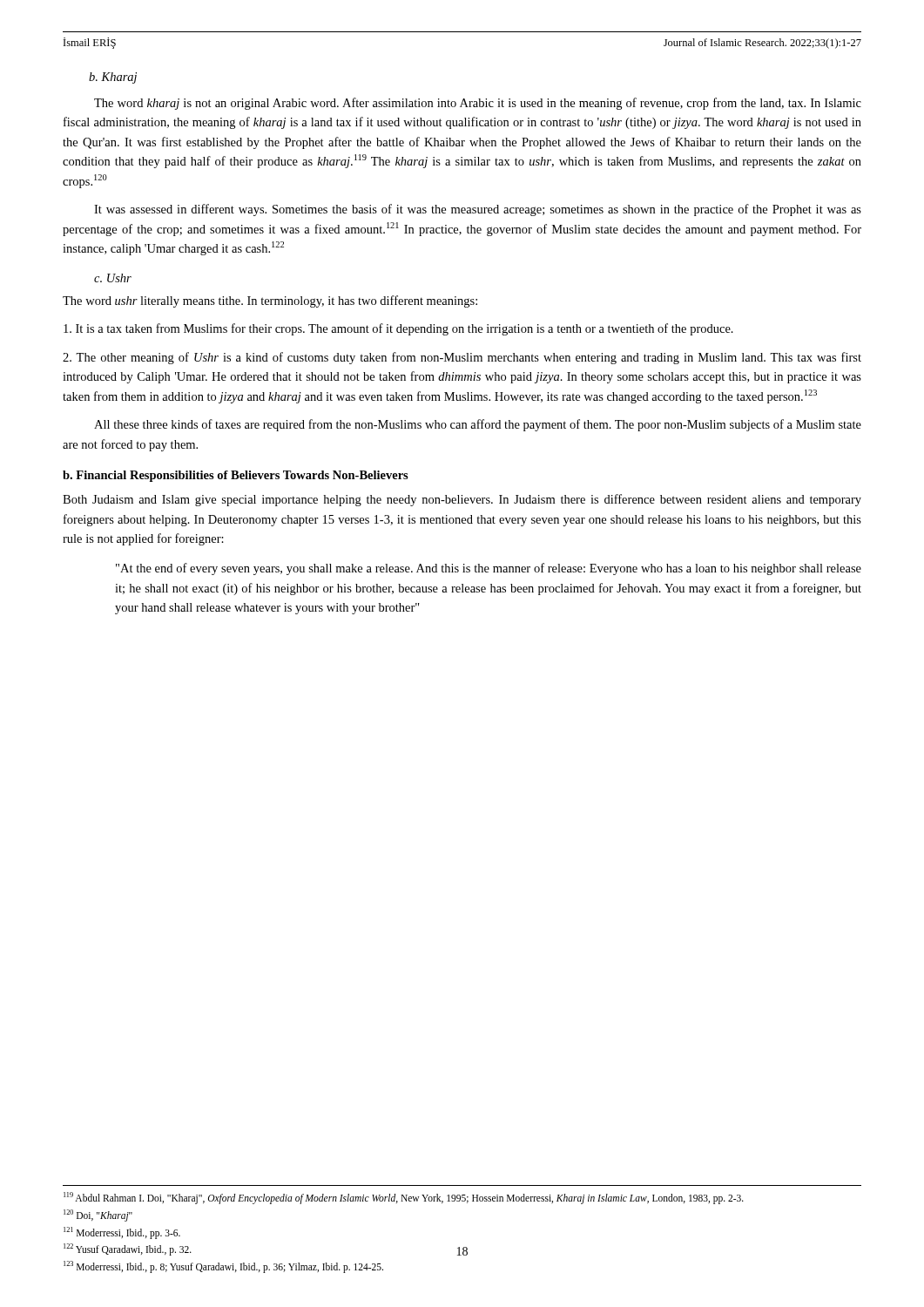Find the section header that reads "b. Financial Responsibilities of Believers Towards Non-Believers"
The height and width of the screenshot is (1307, 924).
[x=235, y=475]
